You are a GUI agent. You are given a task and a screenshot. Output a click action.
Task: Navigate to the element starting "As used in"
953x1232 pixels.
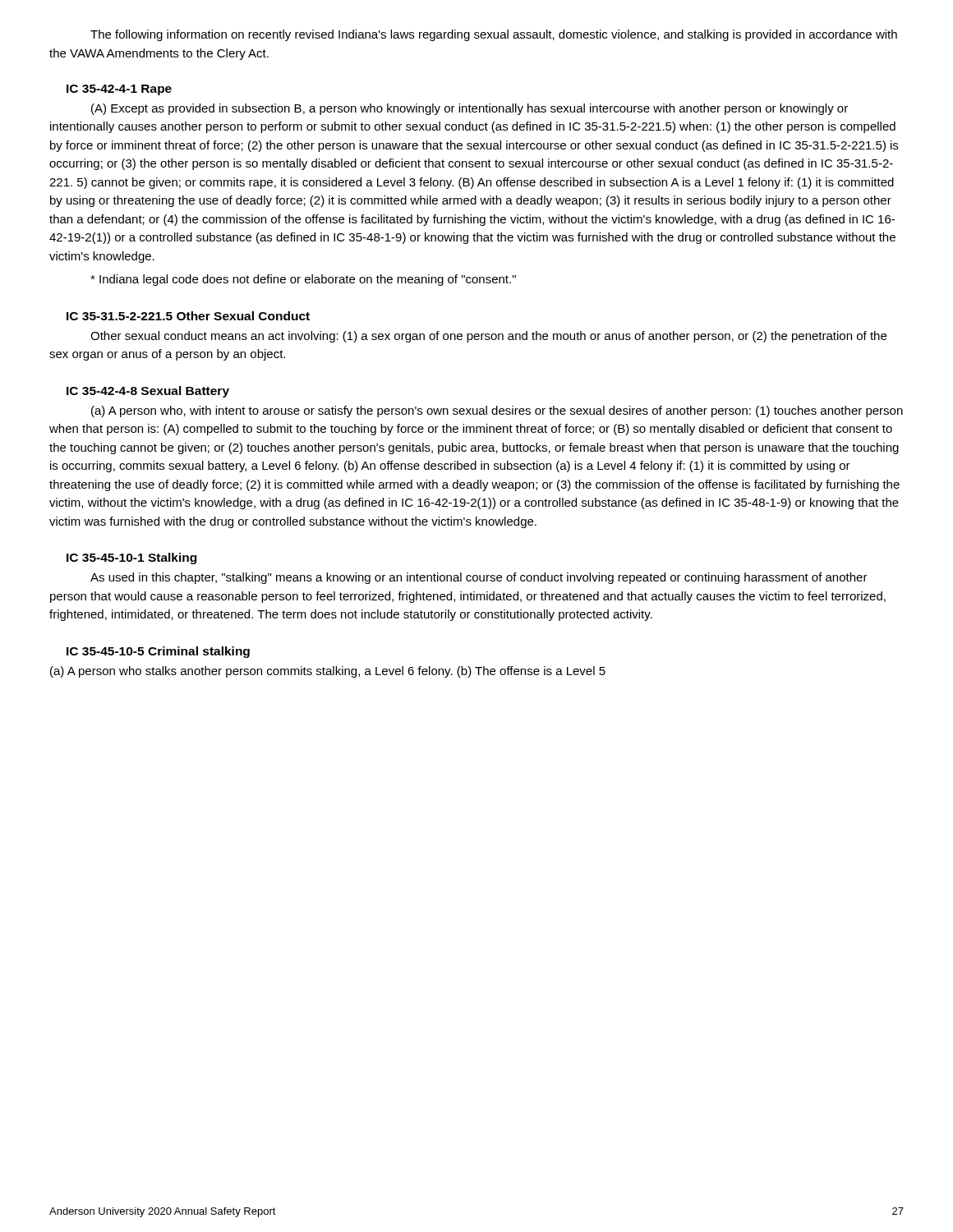click(476, 596)
